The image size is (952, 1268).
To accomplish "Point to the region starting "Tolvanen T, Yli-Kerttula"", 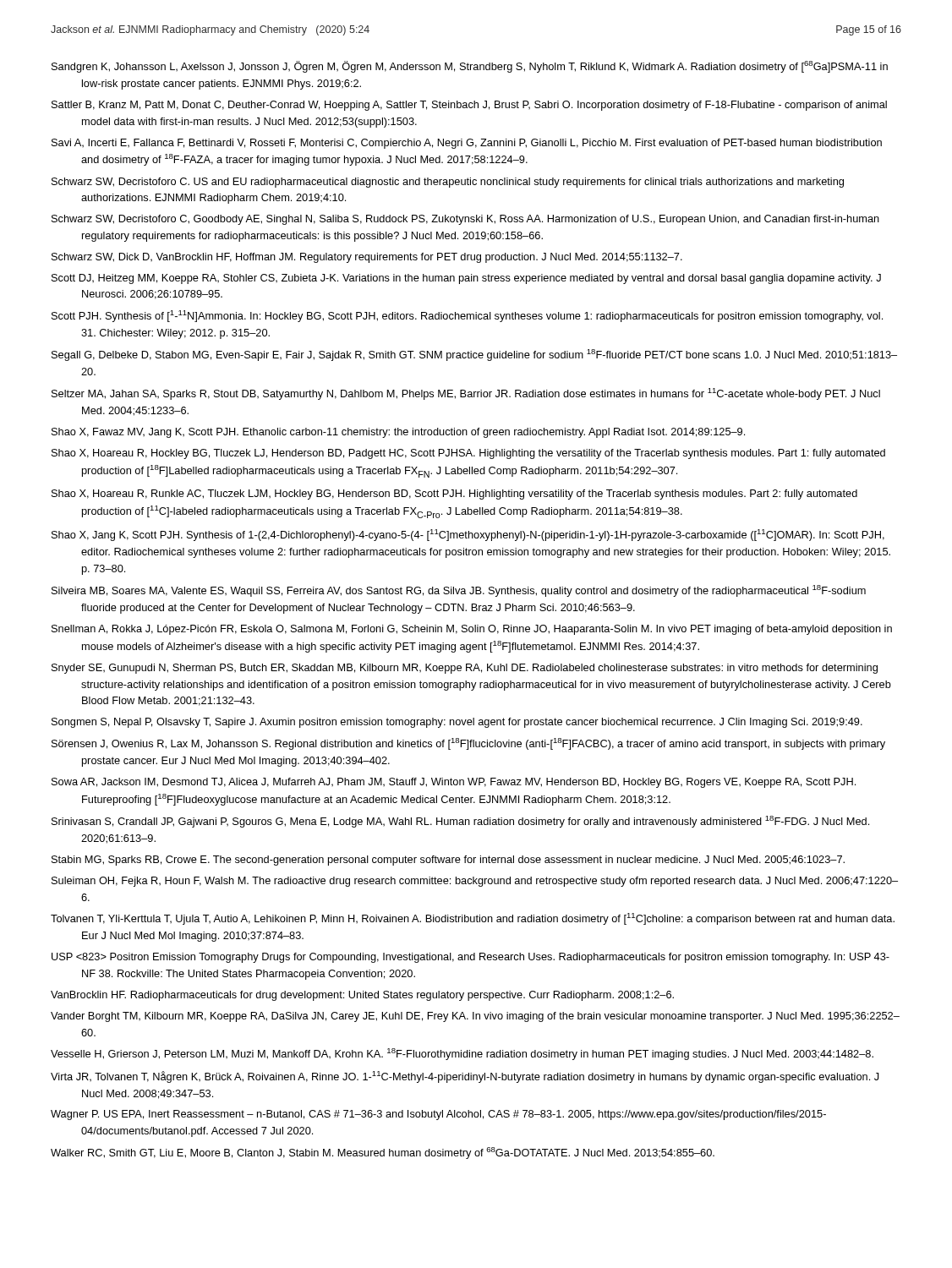I will [x=473, y=926].
